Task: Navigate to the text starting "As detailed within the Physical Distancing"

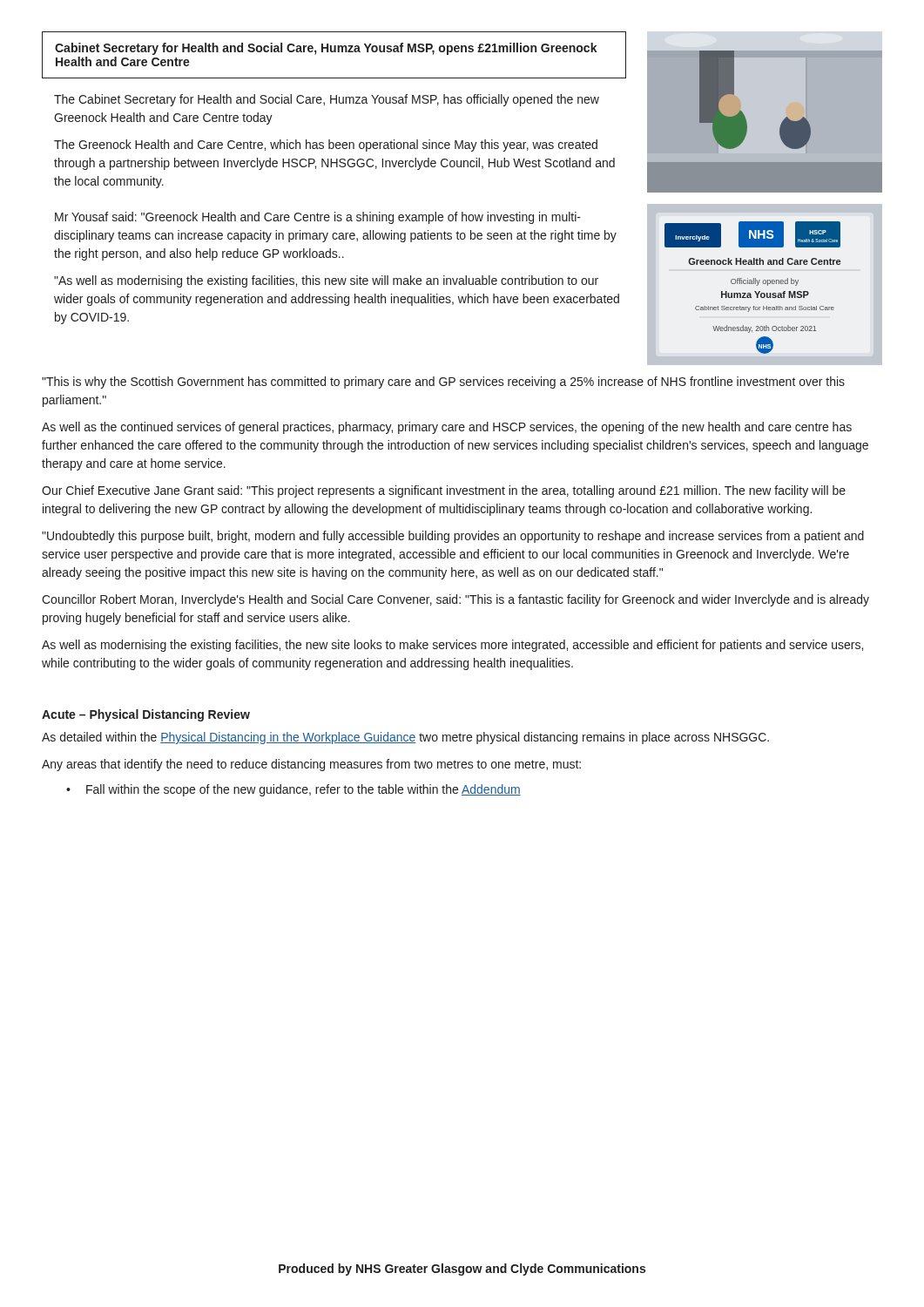Action: (x=406, y=737)
